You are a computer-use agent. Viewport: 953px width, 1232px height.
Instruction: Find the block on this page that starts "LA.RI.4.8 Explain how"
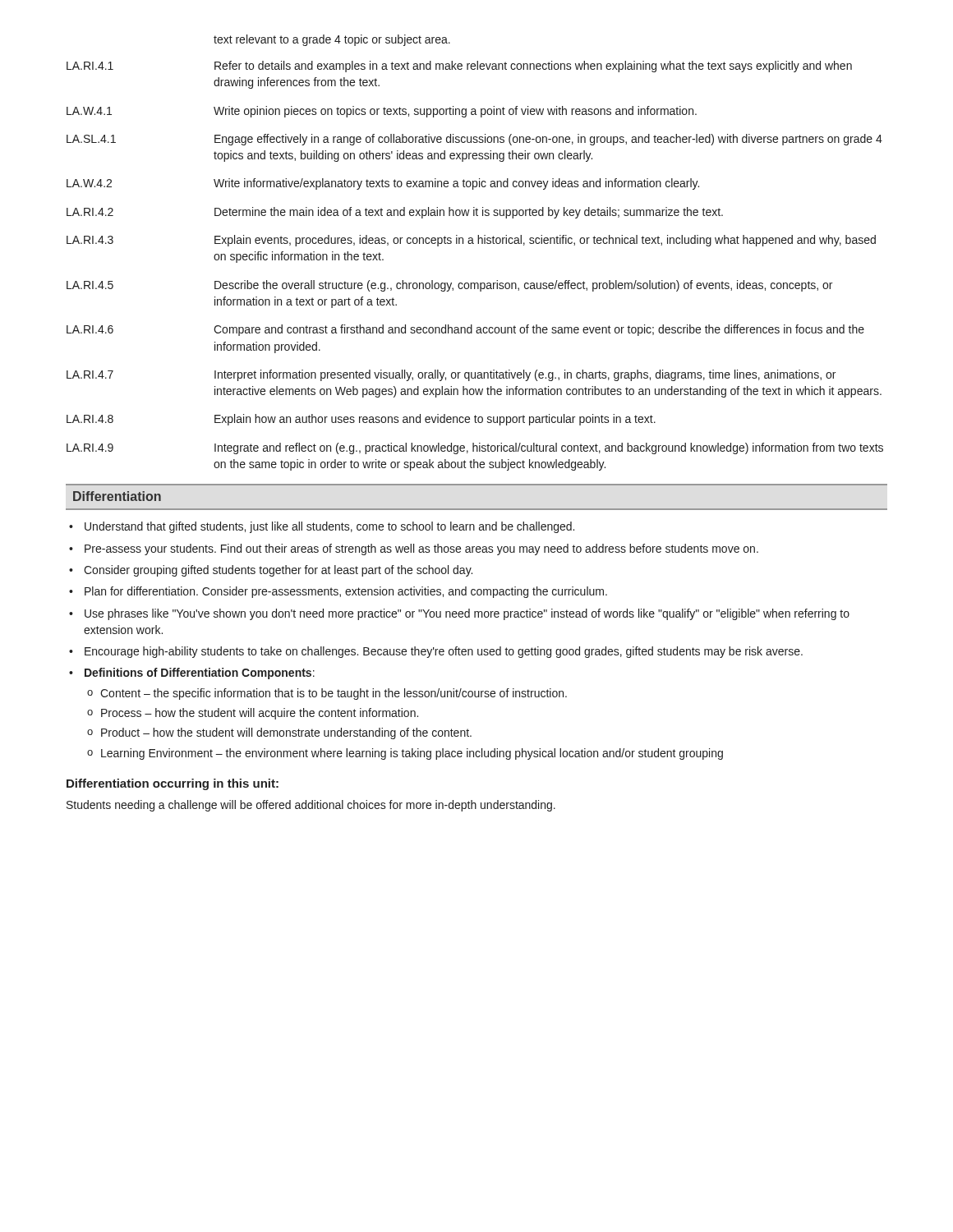pos(476,419)
